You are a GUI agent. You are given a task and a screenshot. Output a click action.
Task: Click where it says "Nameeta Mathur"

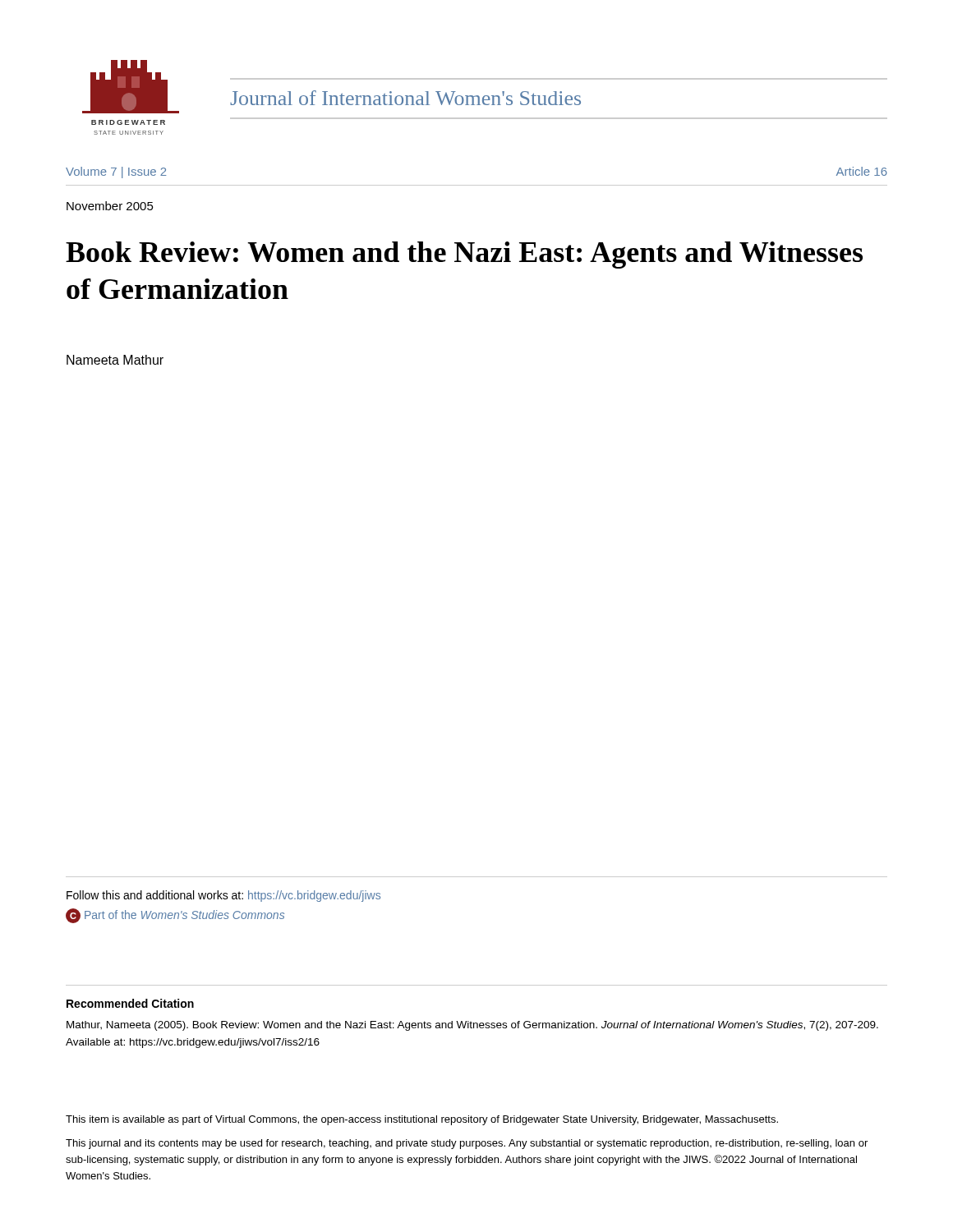pyautogui.click(x=115, y=360)
